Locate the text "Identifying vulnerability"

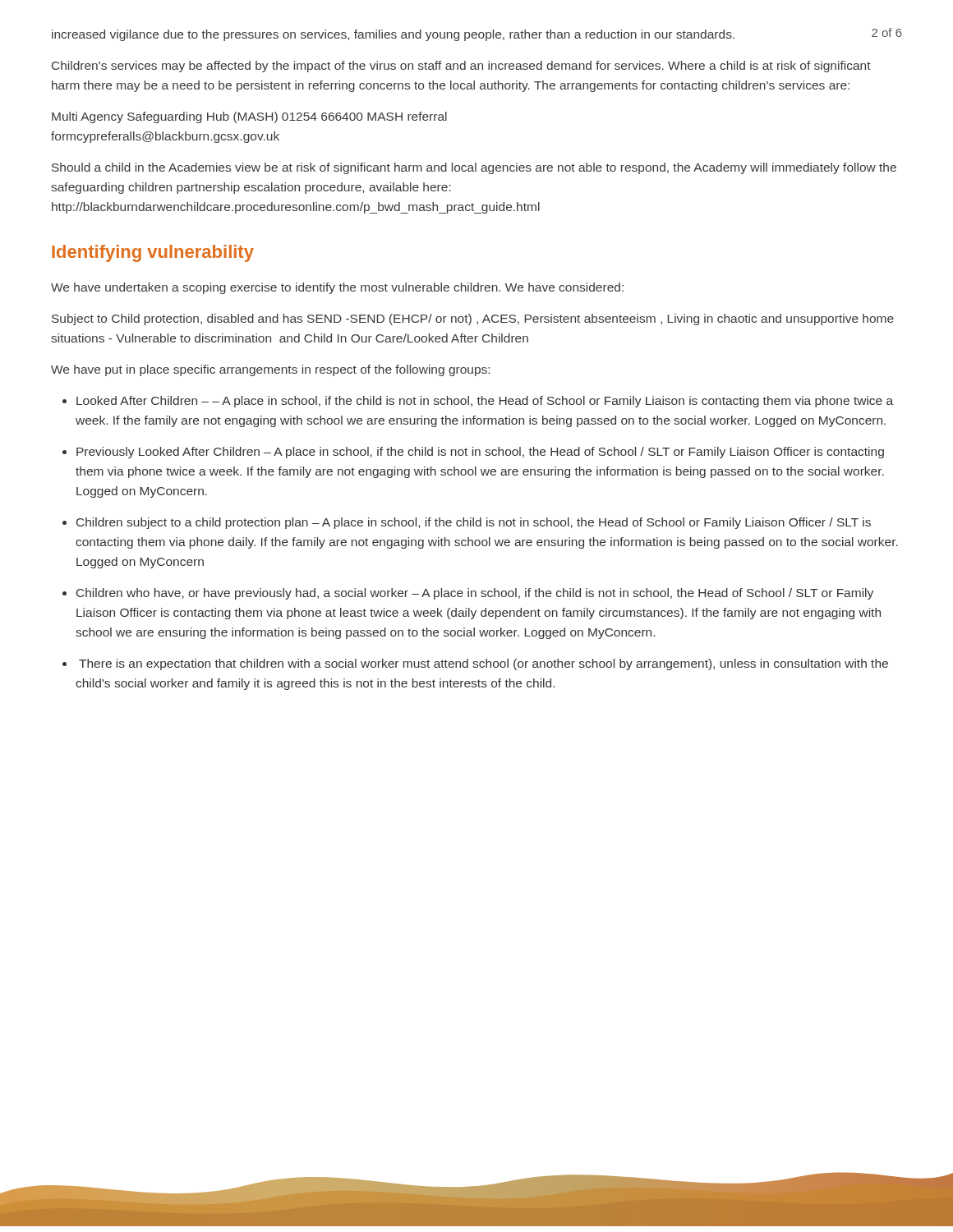coord(152,252)
